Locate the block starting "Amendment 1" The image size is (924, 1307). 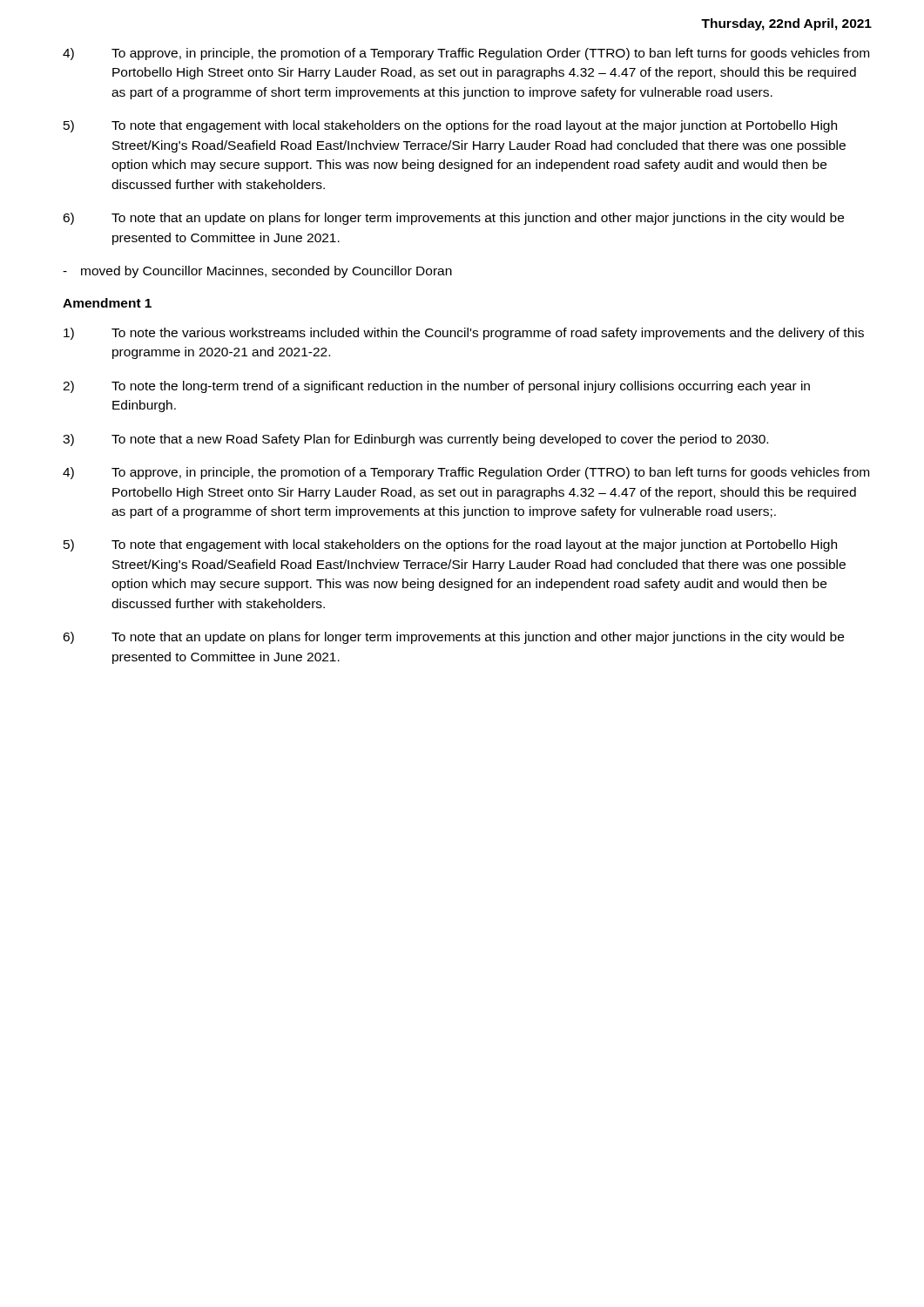point(107,303)
